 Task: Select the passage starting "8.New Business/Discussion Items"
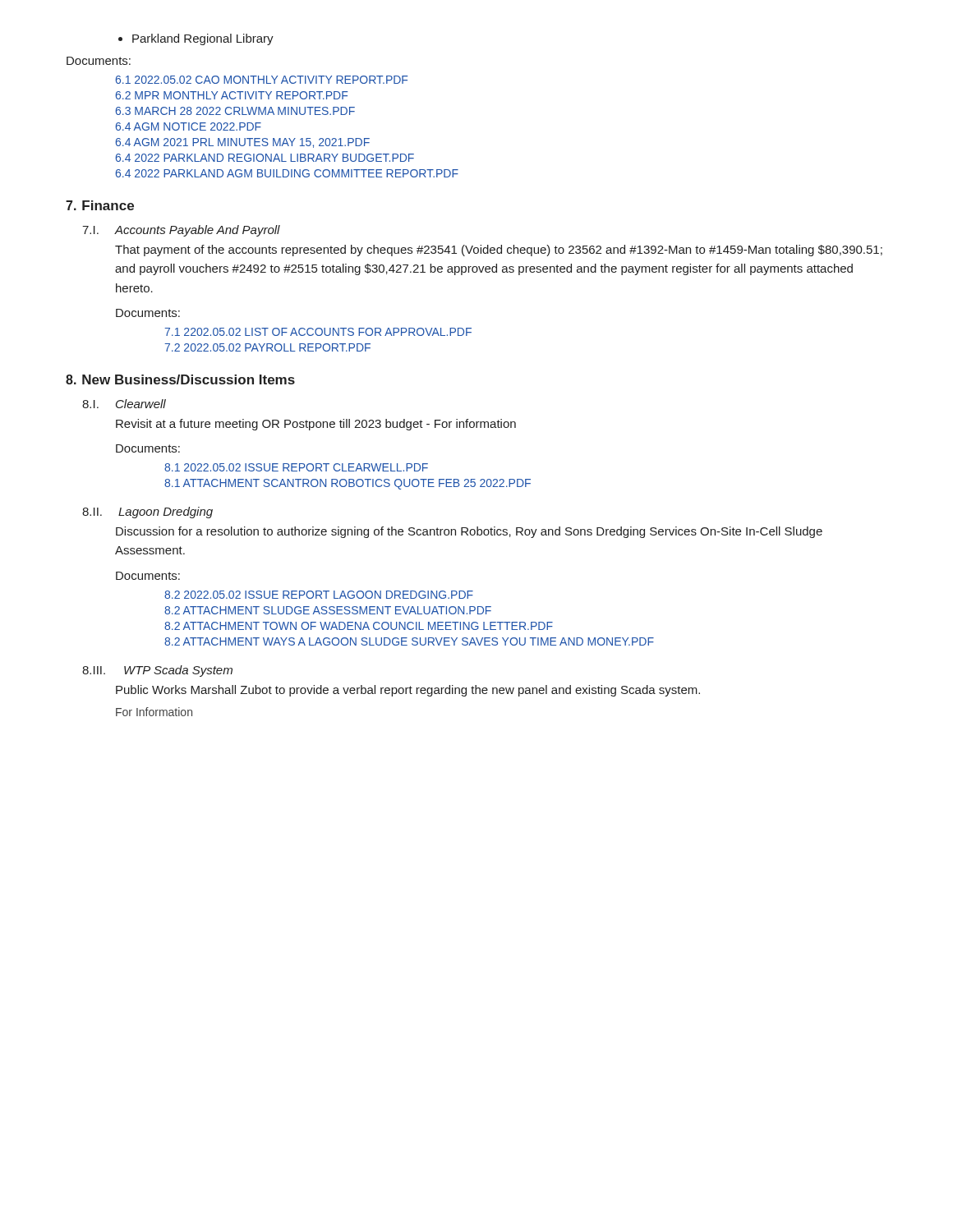tap(180, 380)
